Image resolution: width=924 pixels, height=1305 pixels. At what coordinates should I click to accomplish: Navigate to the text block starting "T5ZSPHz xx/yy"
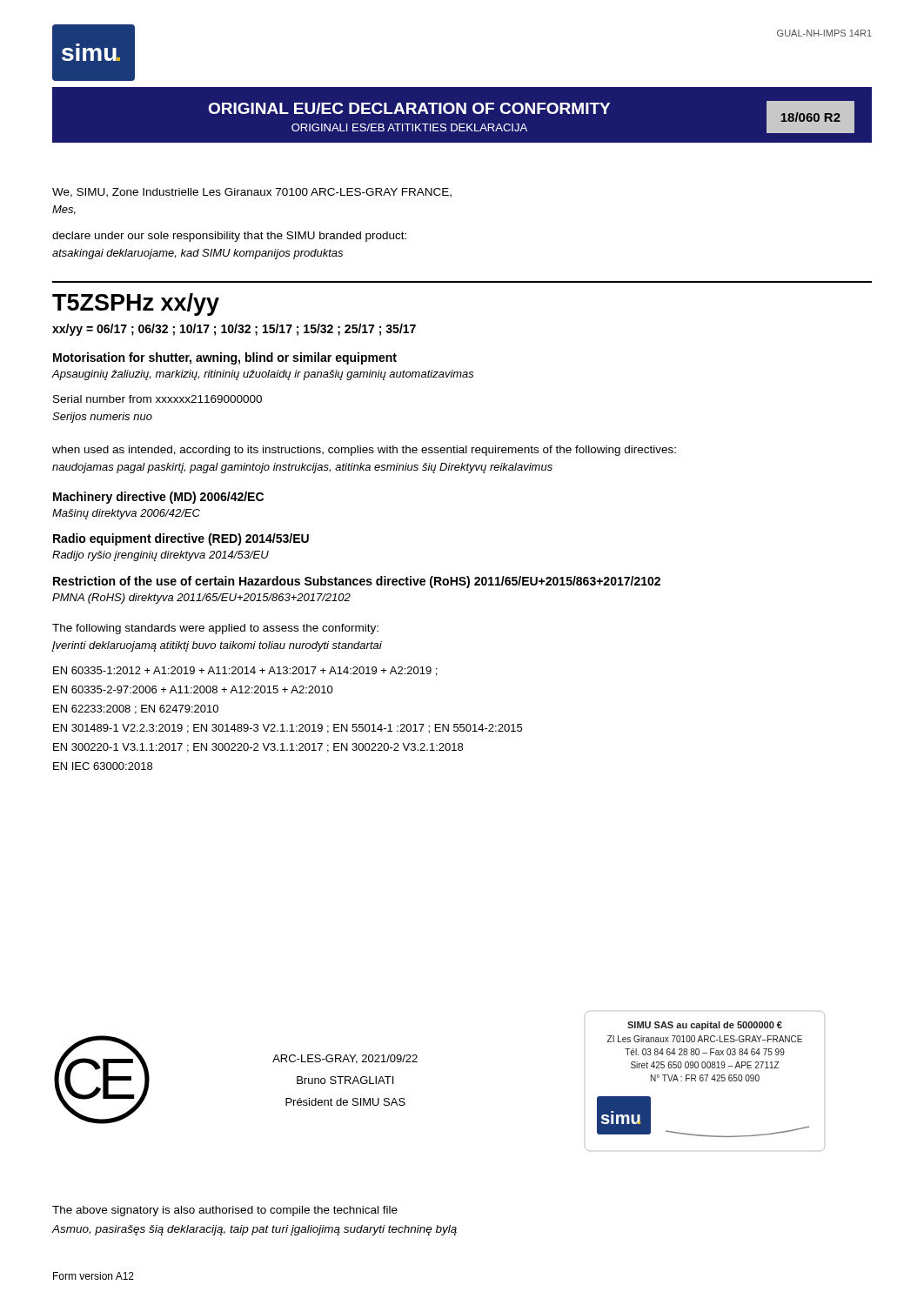tap(136, 302)
